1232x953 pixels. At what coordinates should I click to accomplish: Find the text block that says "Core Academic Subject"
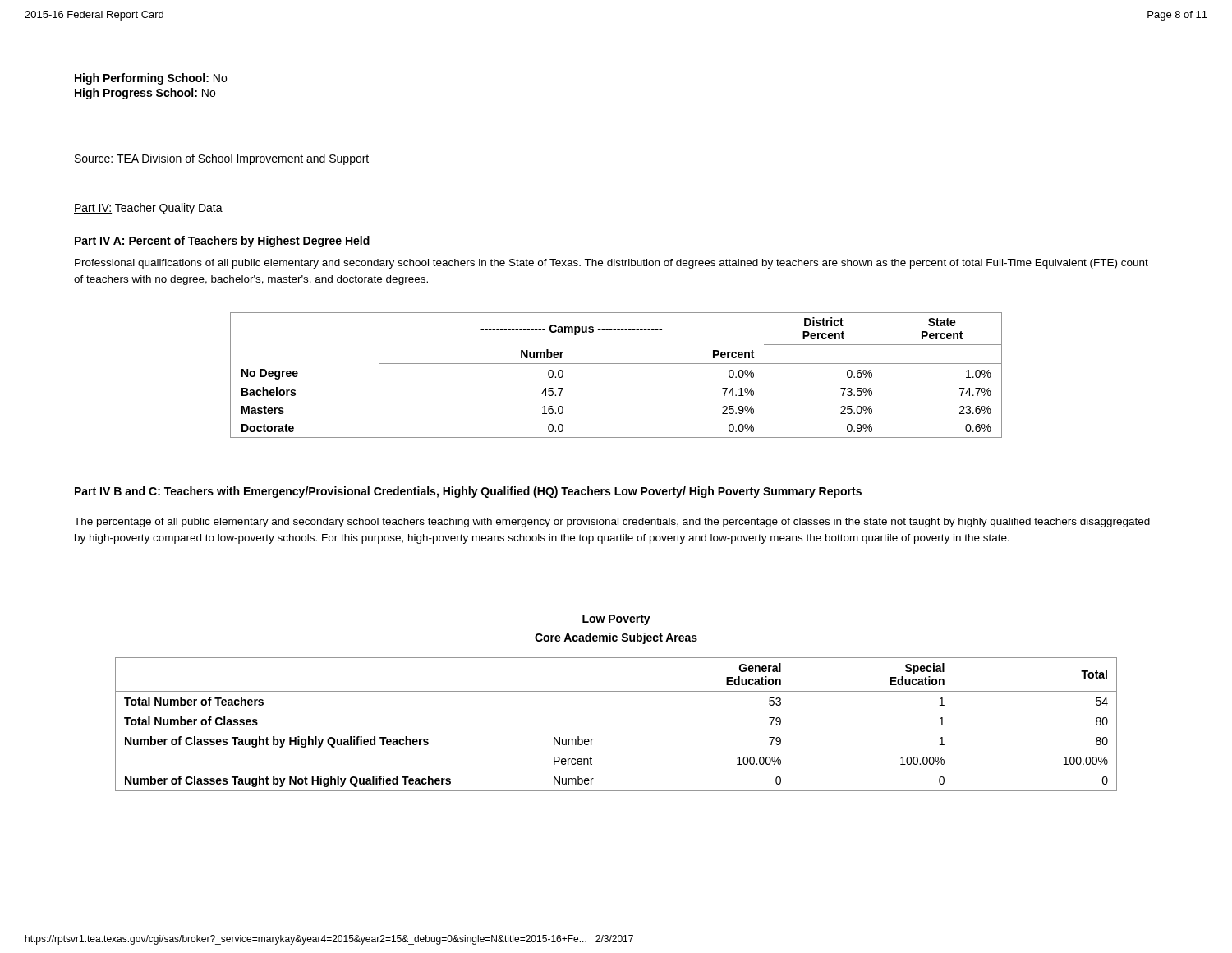click(x=616, y=638)
